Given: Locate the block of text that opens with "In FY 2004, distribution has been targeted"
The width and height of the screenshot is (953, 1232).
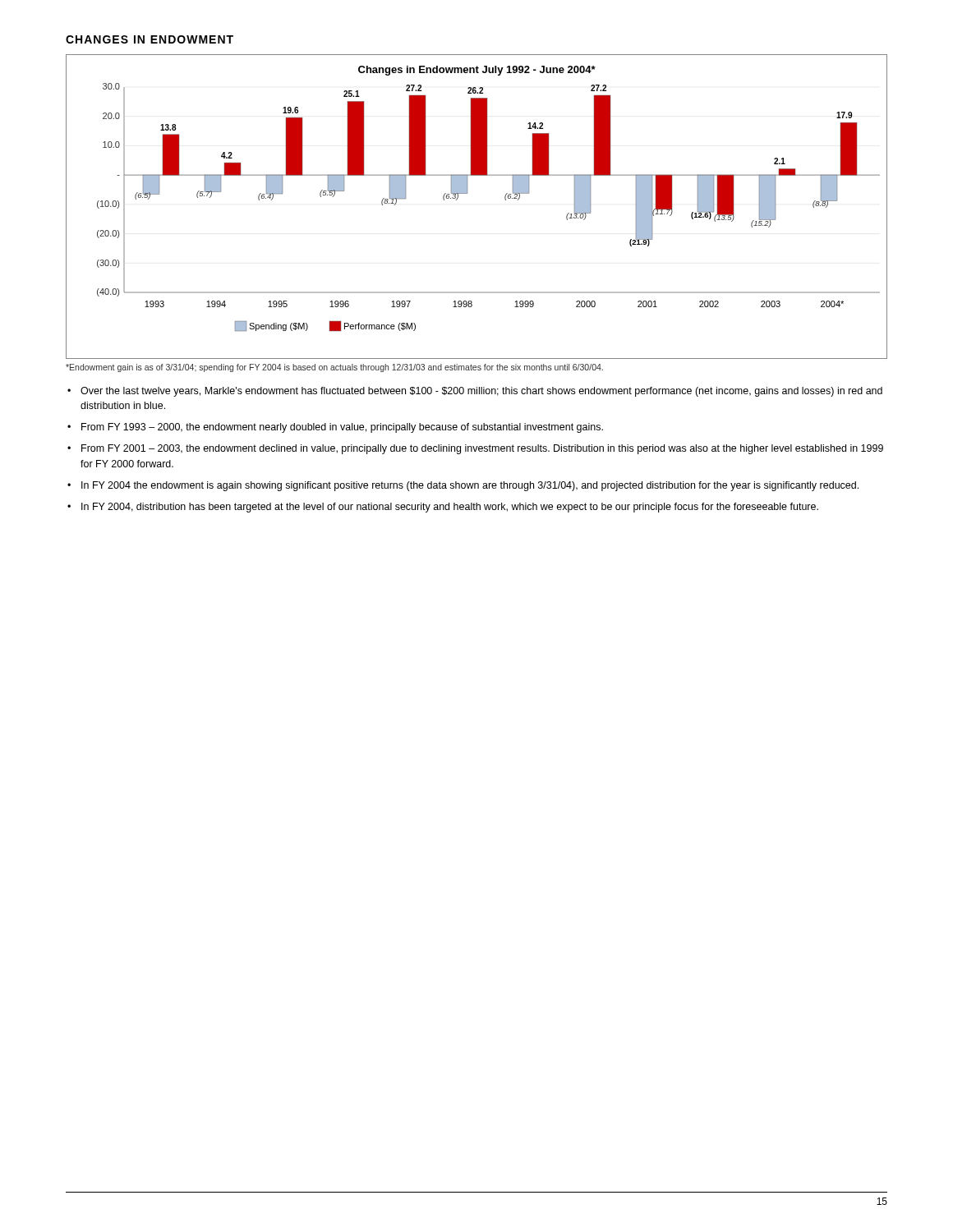Looking at the screenshot, I should 450,507.
